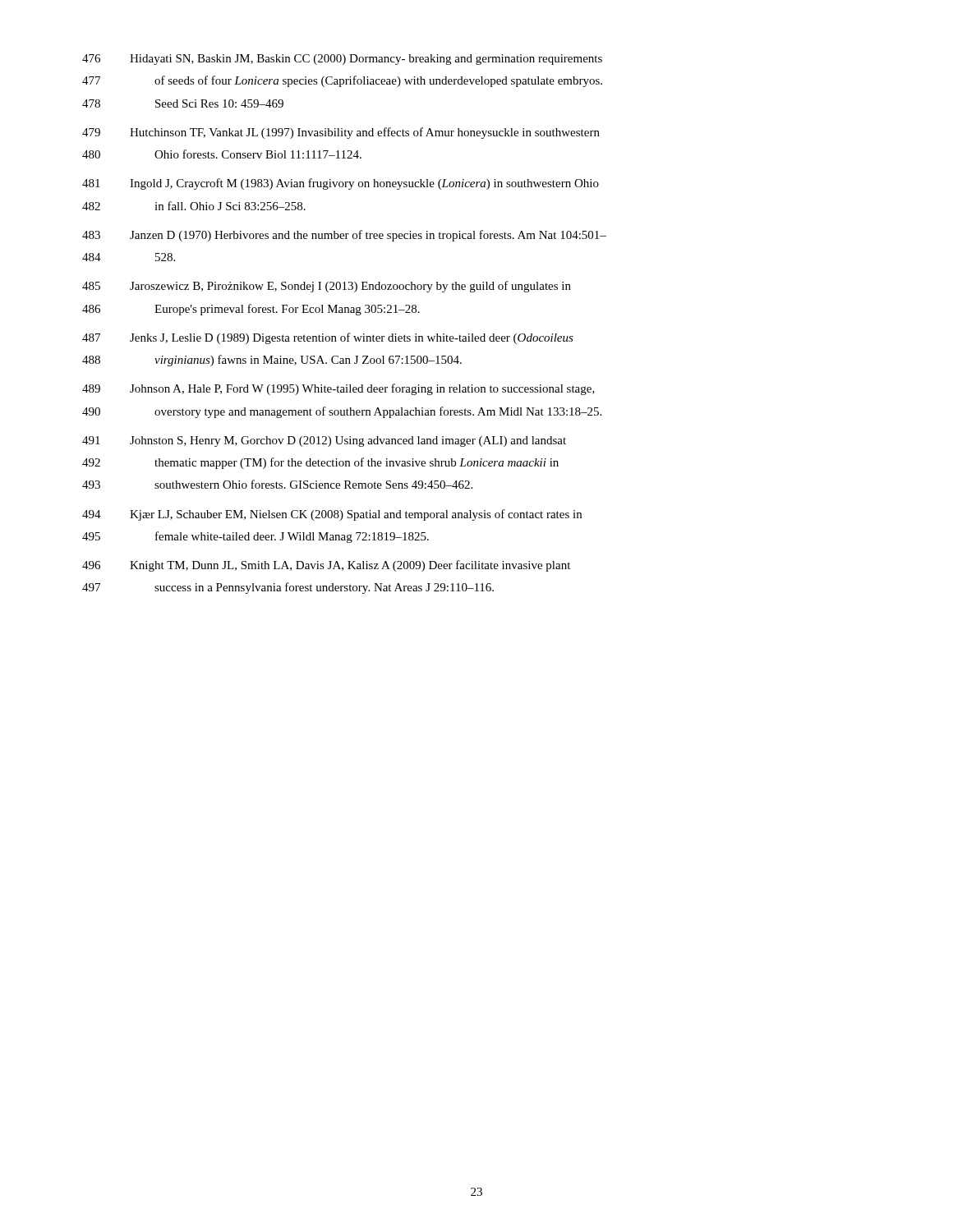The image size is (953, 1232).
Task: Select the region starting "492 thematic mapper (TM) for the detection of"
Action: coord(321,463)
